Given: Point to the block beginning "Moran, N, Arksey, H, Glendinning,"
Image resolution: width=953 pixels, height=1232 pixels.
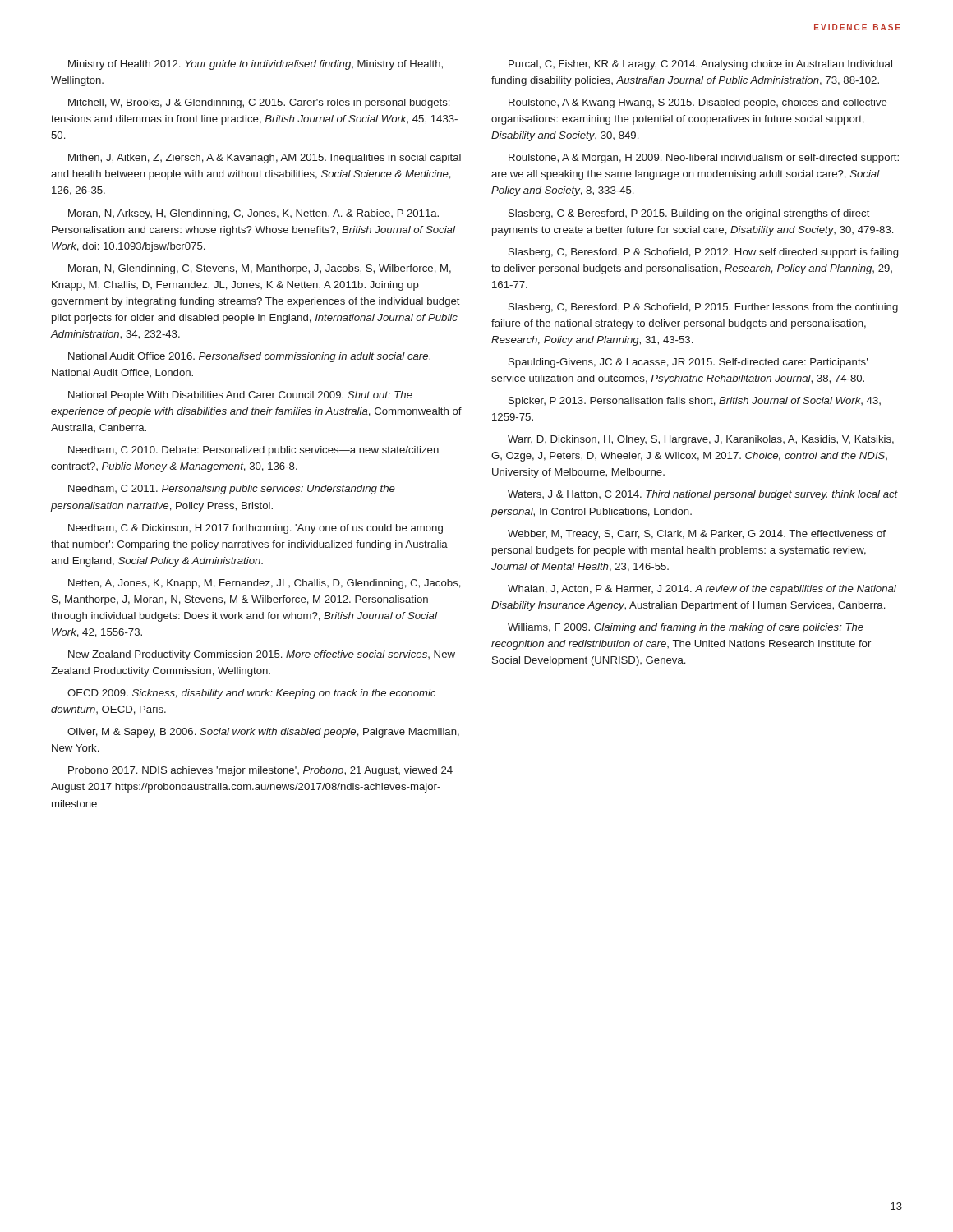Looking at the screenshot, I should (x=253, y=229).
